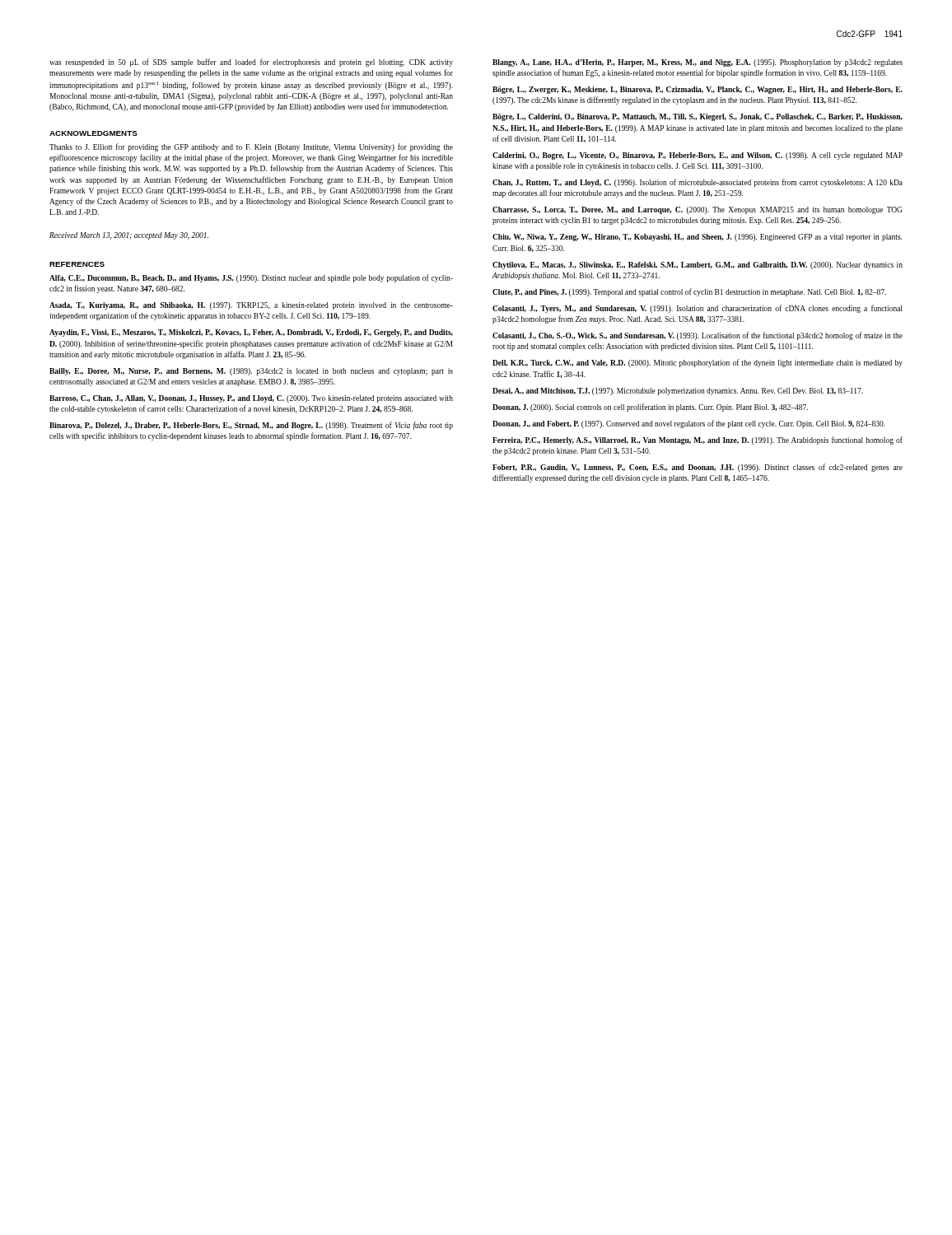Find the text block starting "Calderini, O., Bogre, L., Vicente, O., Binarova, P.,"

click(698, 161)
